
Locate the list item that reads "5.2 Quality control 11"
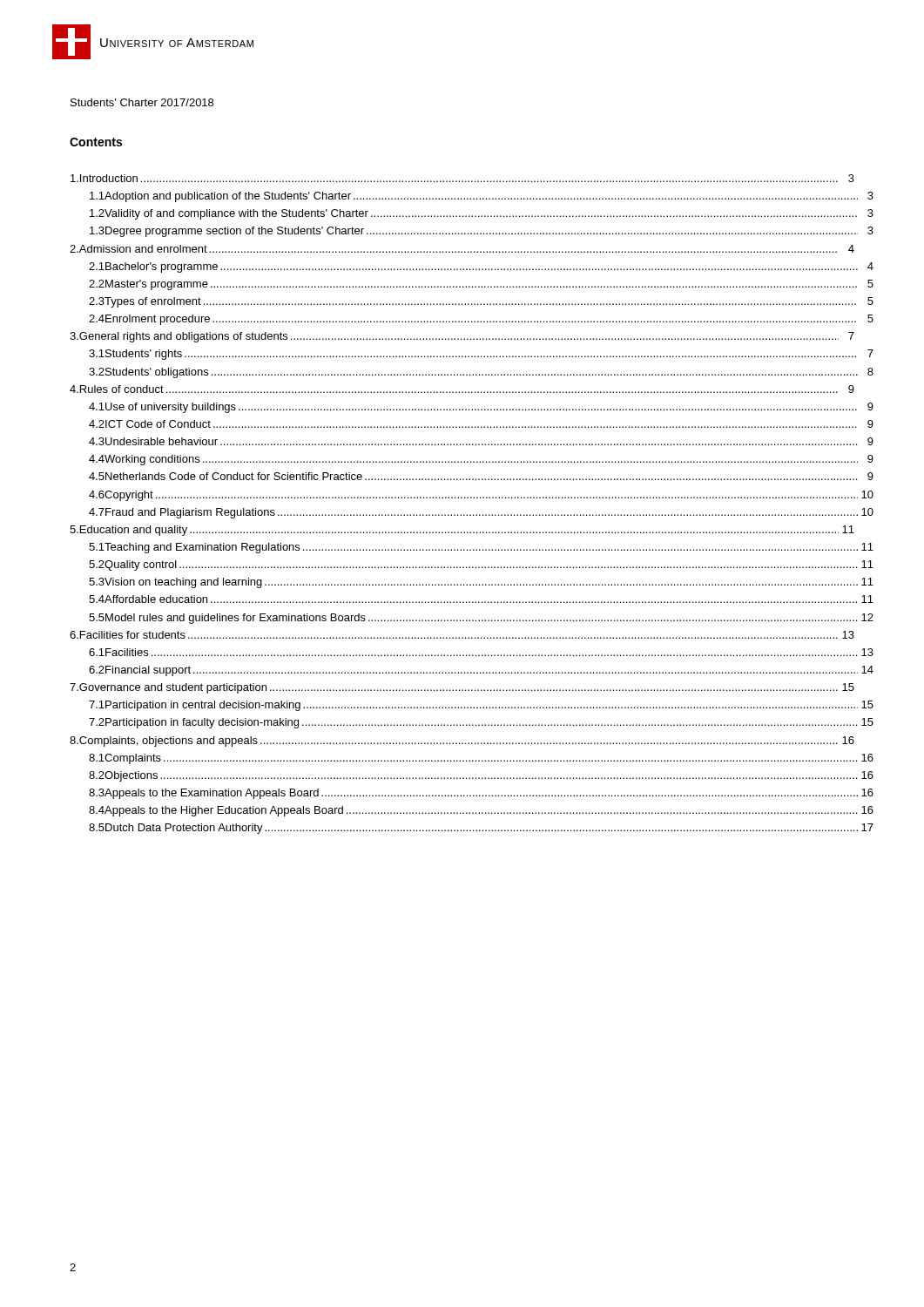coord(481,565)
